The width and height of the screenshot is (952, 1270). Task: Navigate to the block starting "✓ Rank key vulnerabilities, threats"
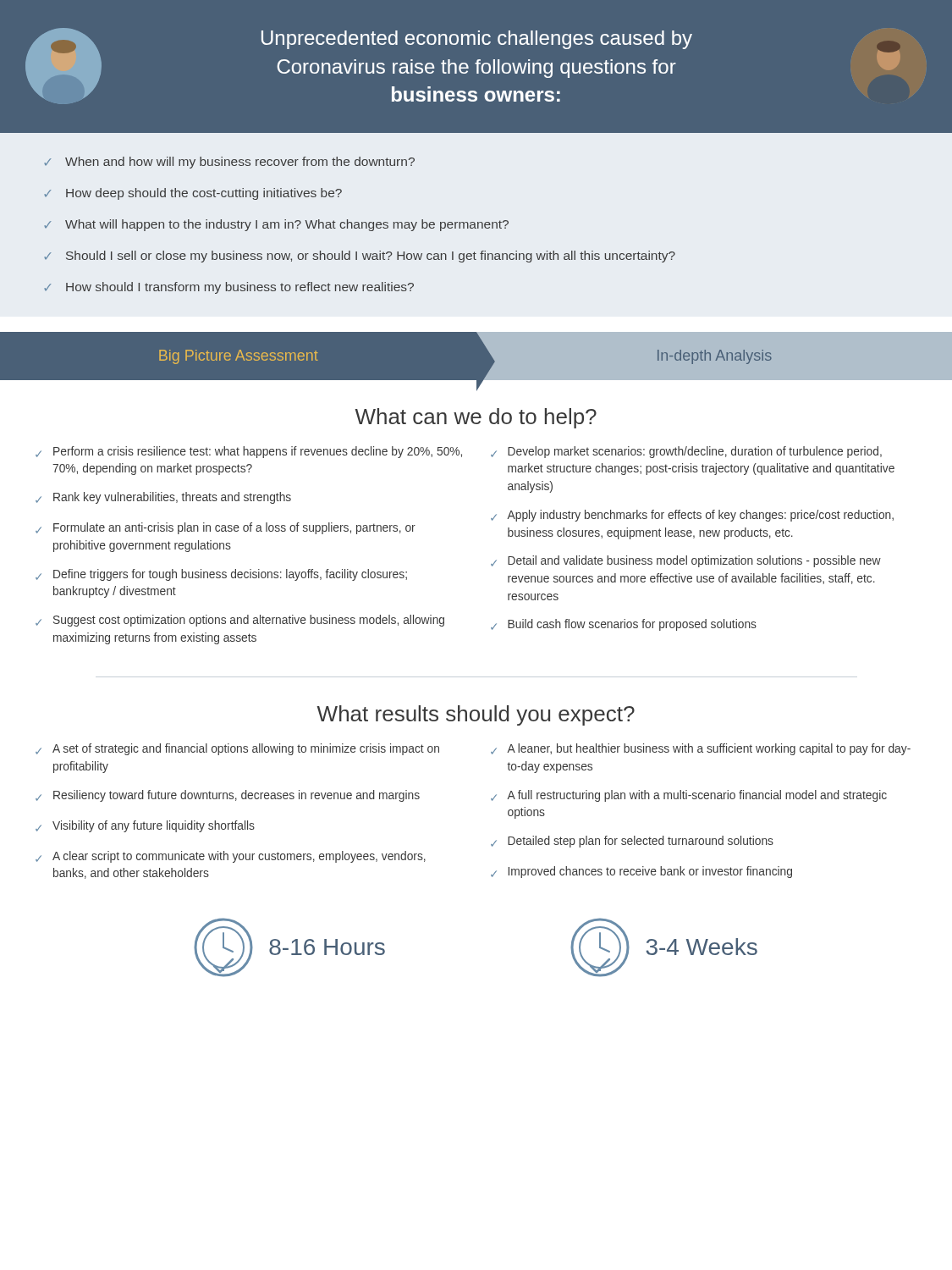[163, 499]
